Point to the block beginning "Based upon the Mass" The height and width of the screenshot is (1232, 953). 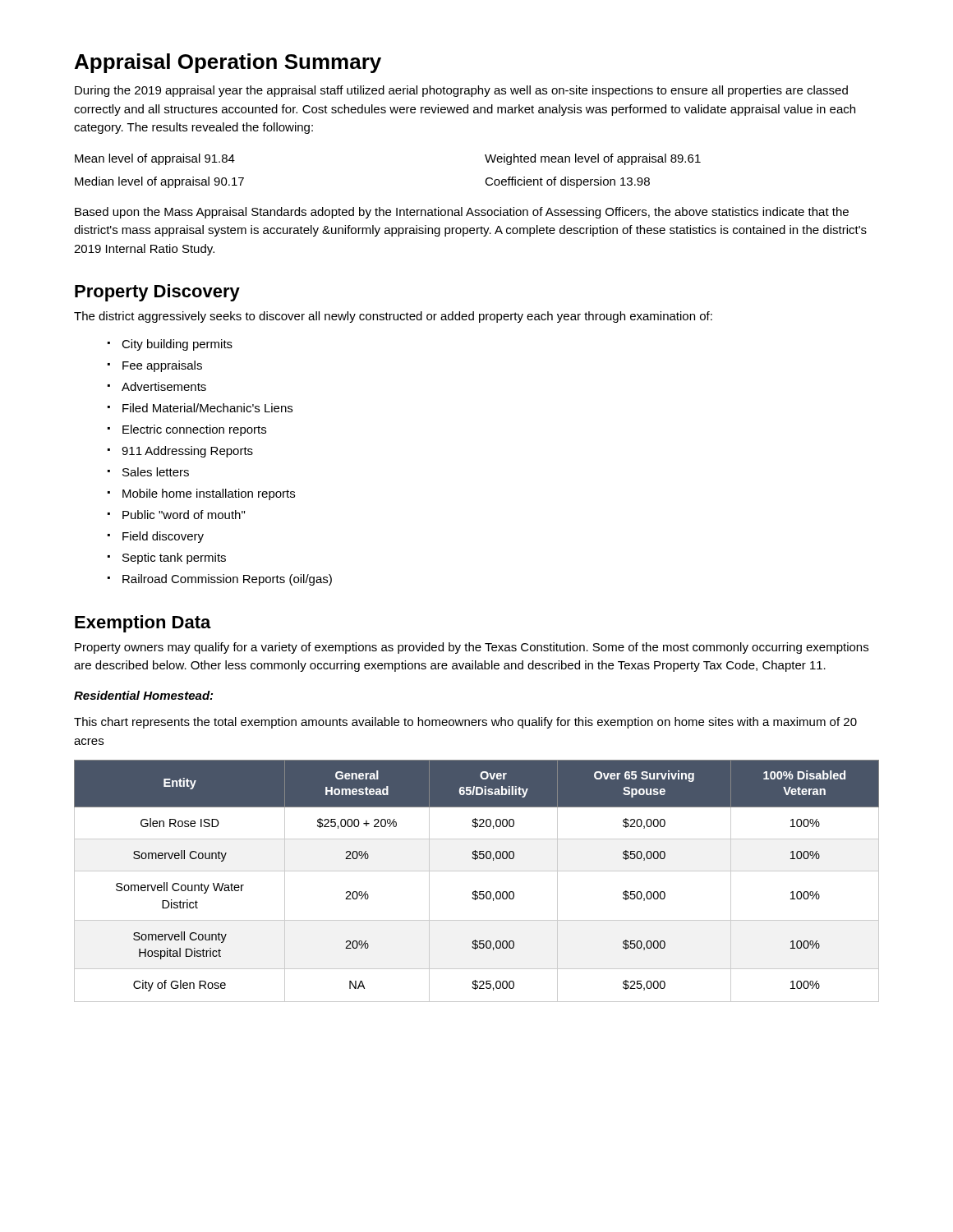click(x=476, y=230)
